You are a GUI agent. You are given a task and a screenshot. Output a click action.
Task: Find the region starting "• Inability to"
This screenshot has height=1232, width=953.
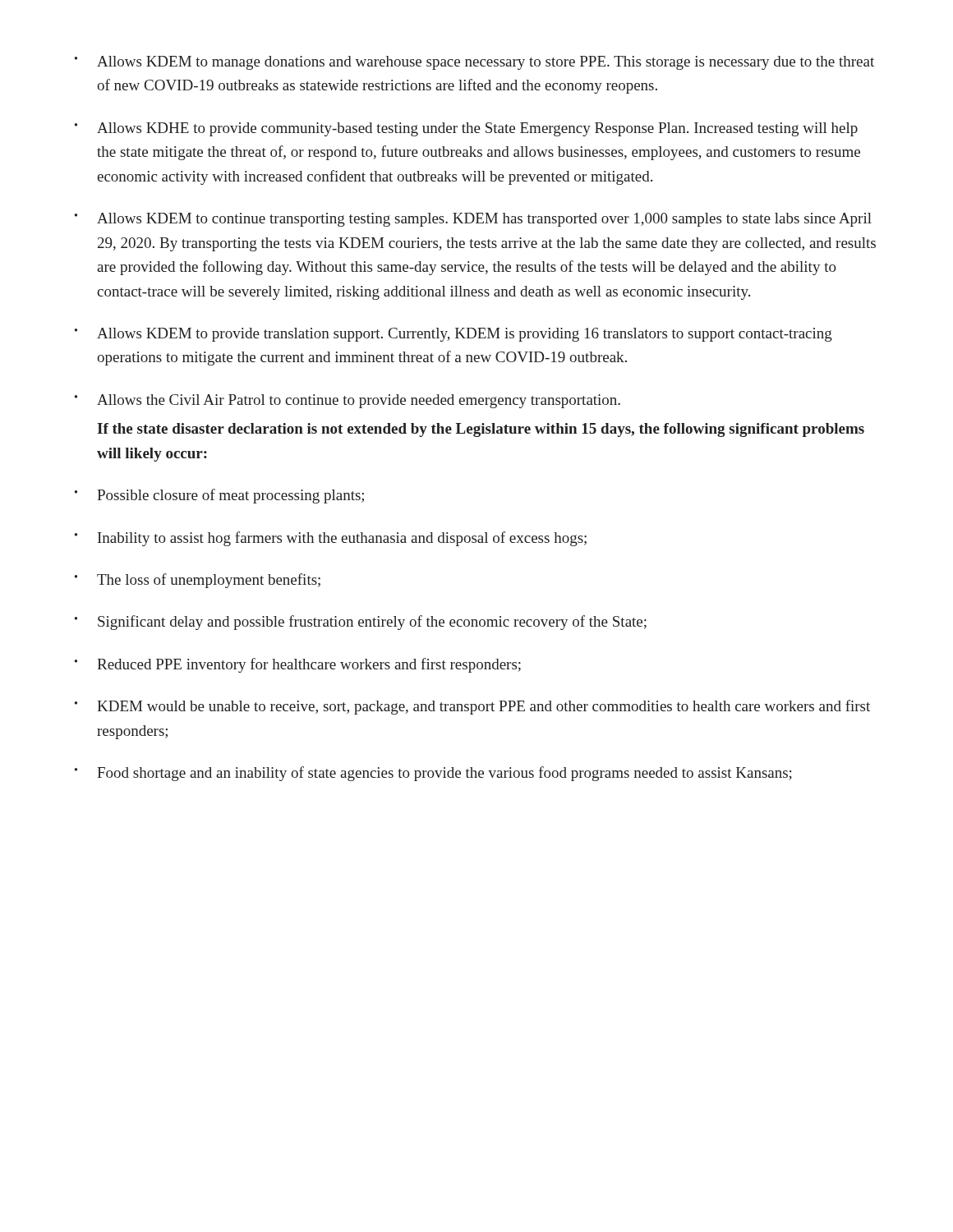pos(331,537)
